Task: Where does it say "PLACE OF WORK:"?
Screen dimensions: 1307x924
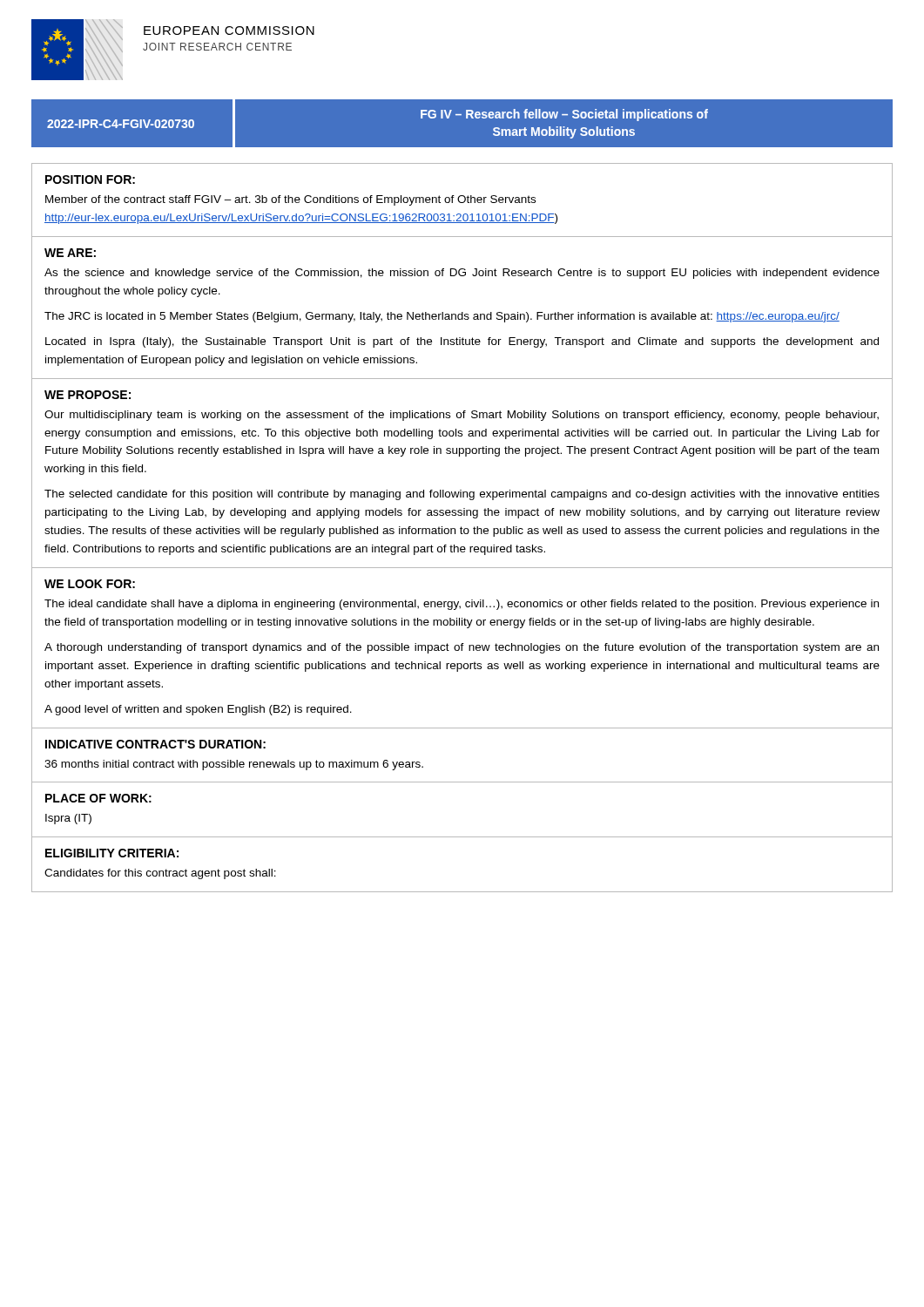Action: [x=98, y=799]
